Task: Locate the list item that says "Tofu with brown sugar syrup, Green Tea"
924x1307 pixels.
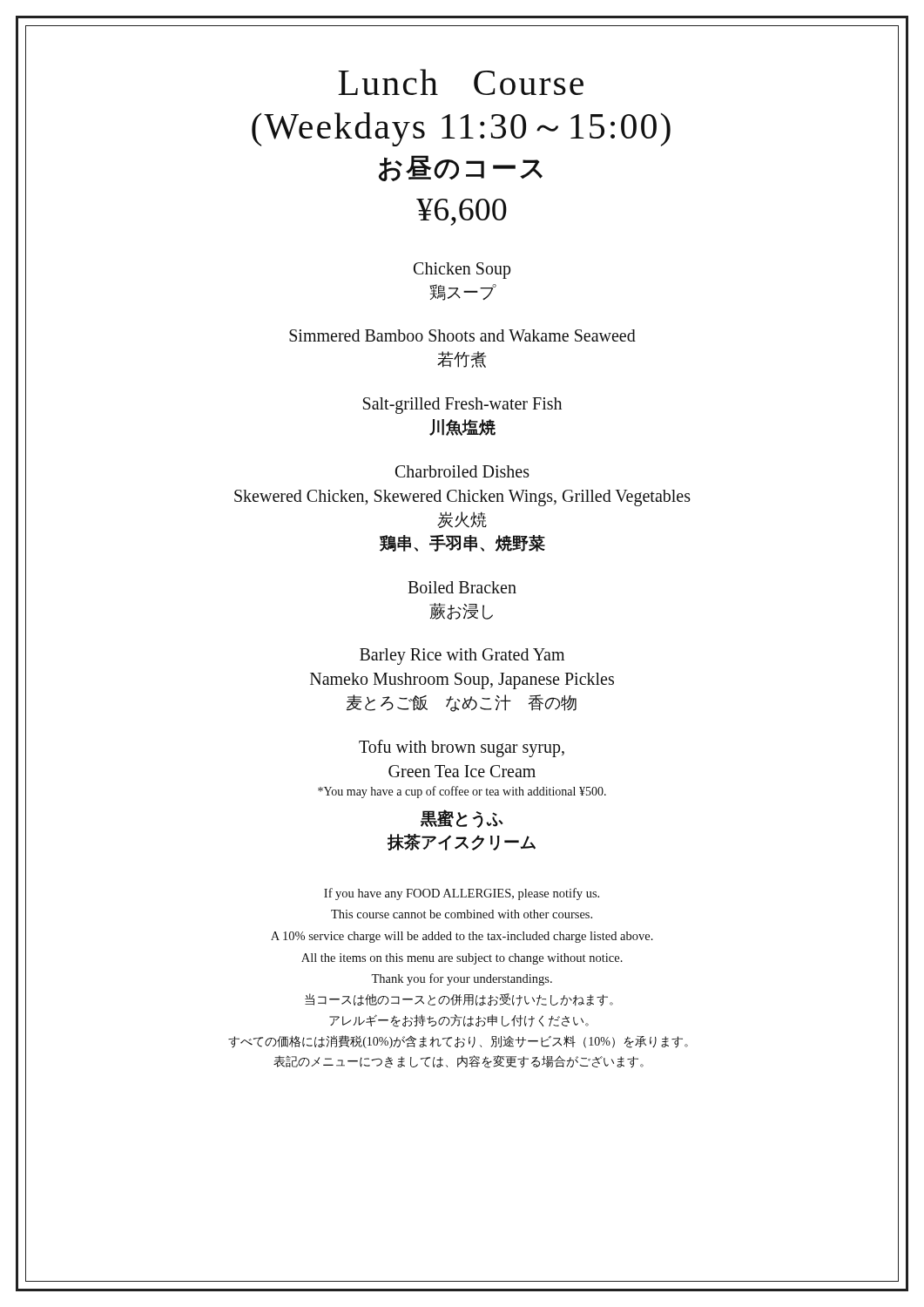Action: [x=462, y=795]
